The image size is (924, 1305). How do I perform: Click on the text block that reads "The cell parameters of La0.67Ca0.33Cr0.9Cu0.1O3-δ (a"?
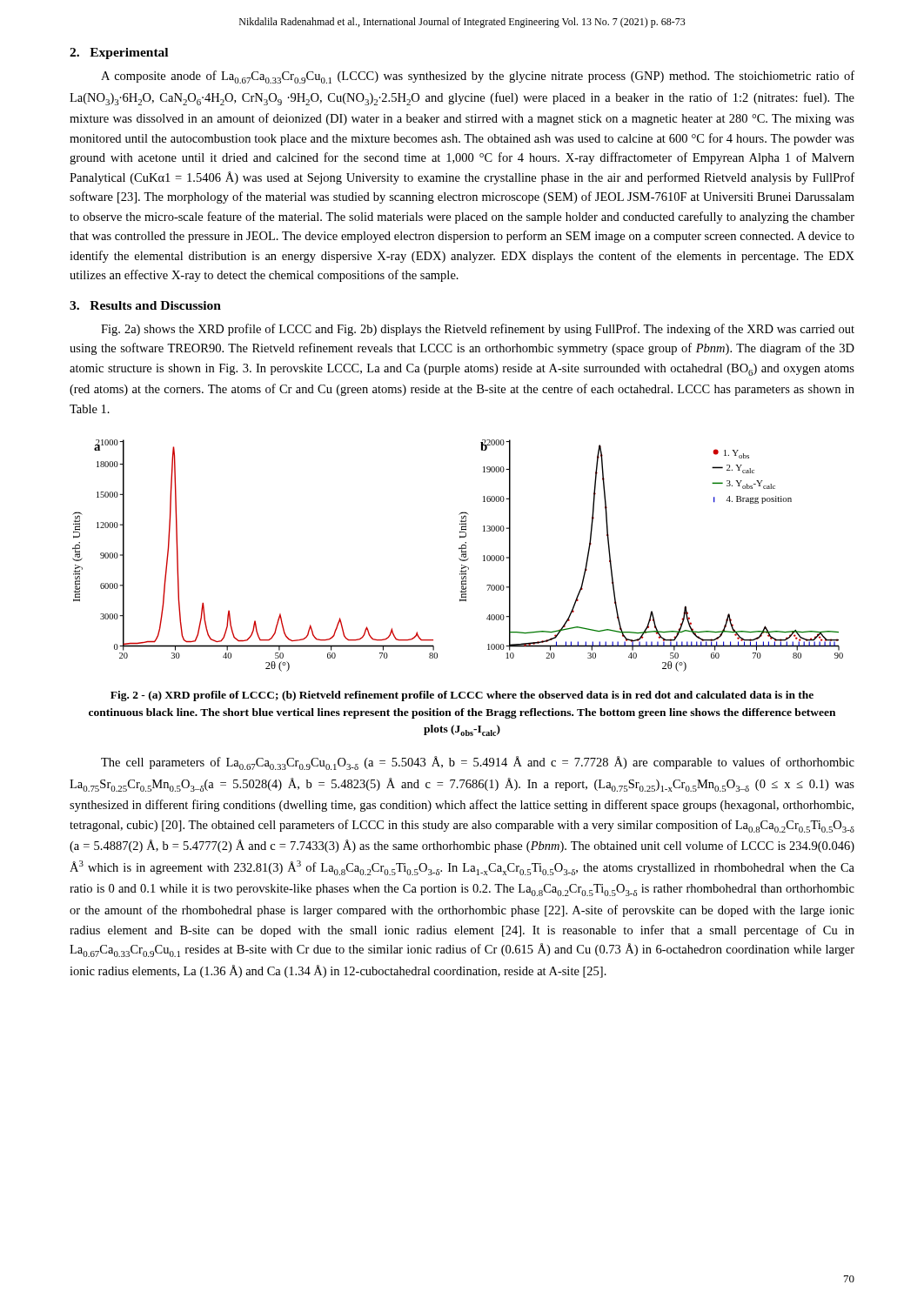tap(462, 866)
